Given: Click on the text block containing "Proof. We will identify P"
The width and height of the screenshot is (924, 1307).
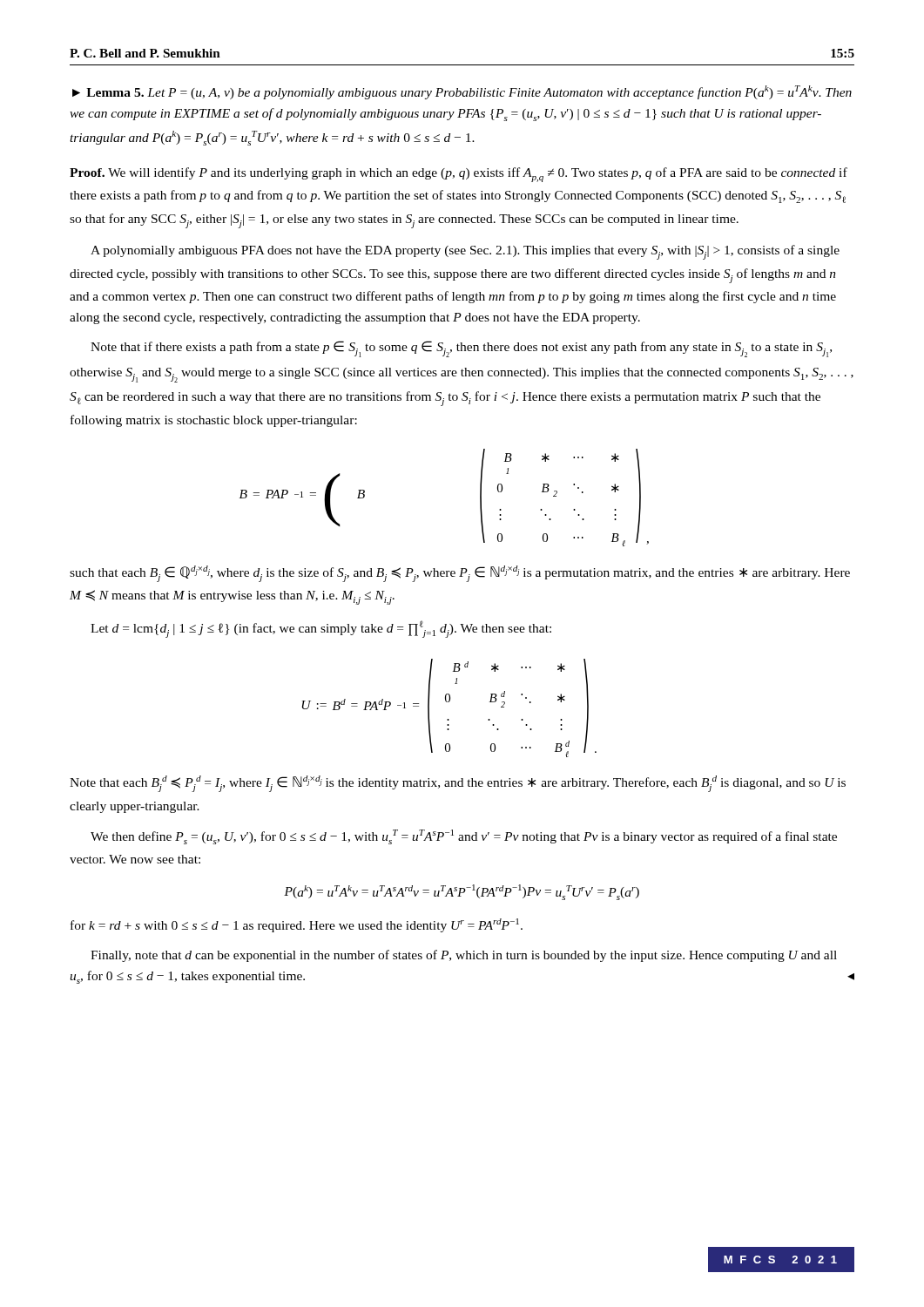Looking at the screenshot, I should pyautogui.click(x=462, y=296).
